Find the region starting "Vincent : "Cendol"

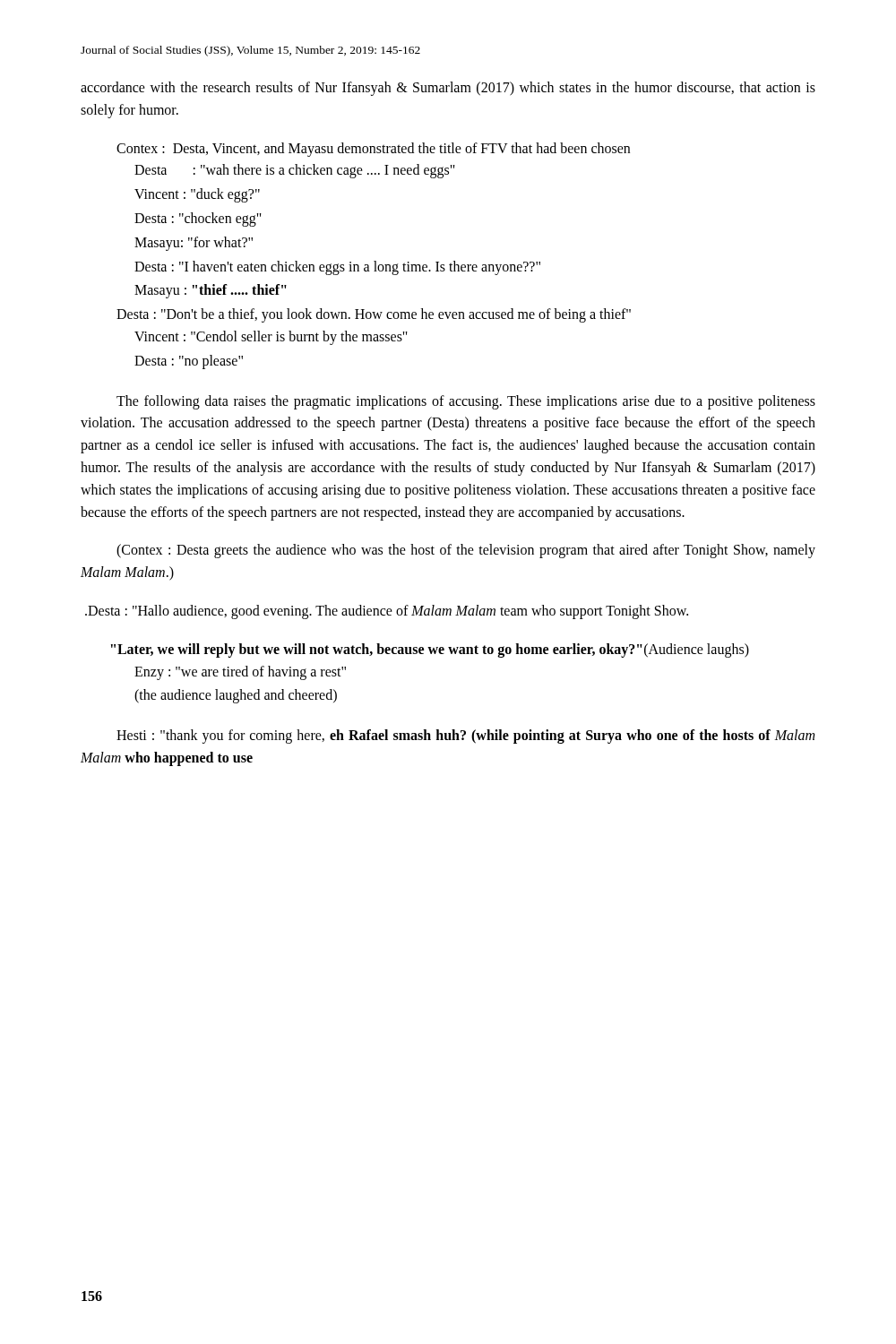(271, 336)
